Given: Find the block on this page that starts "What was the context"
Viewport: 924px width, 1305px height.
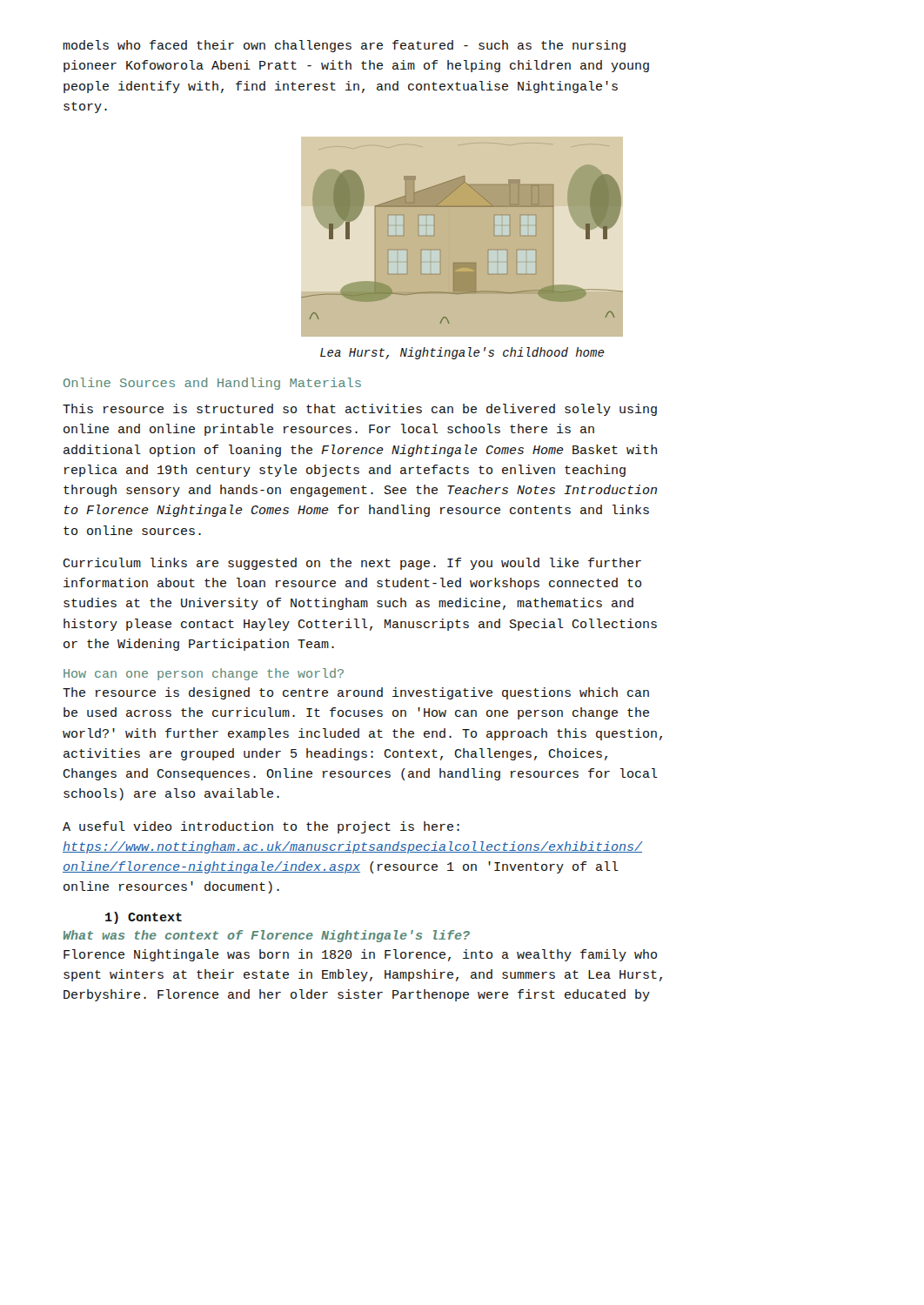Looking at the screenshot, I should (x=266, y=936).
